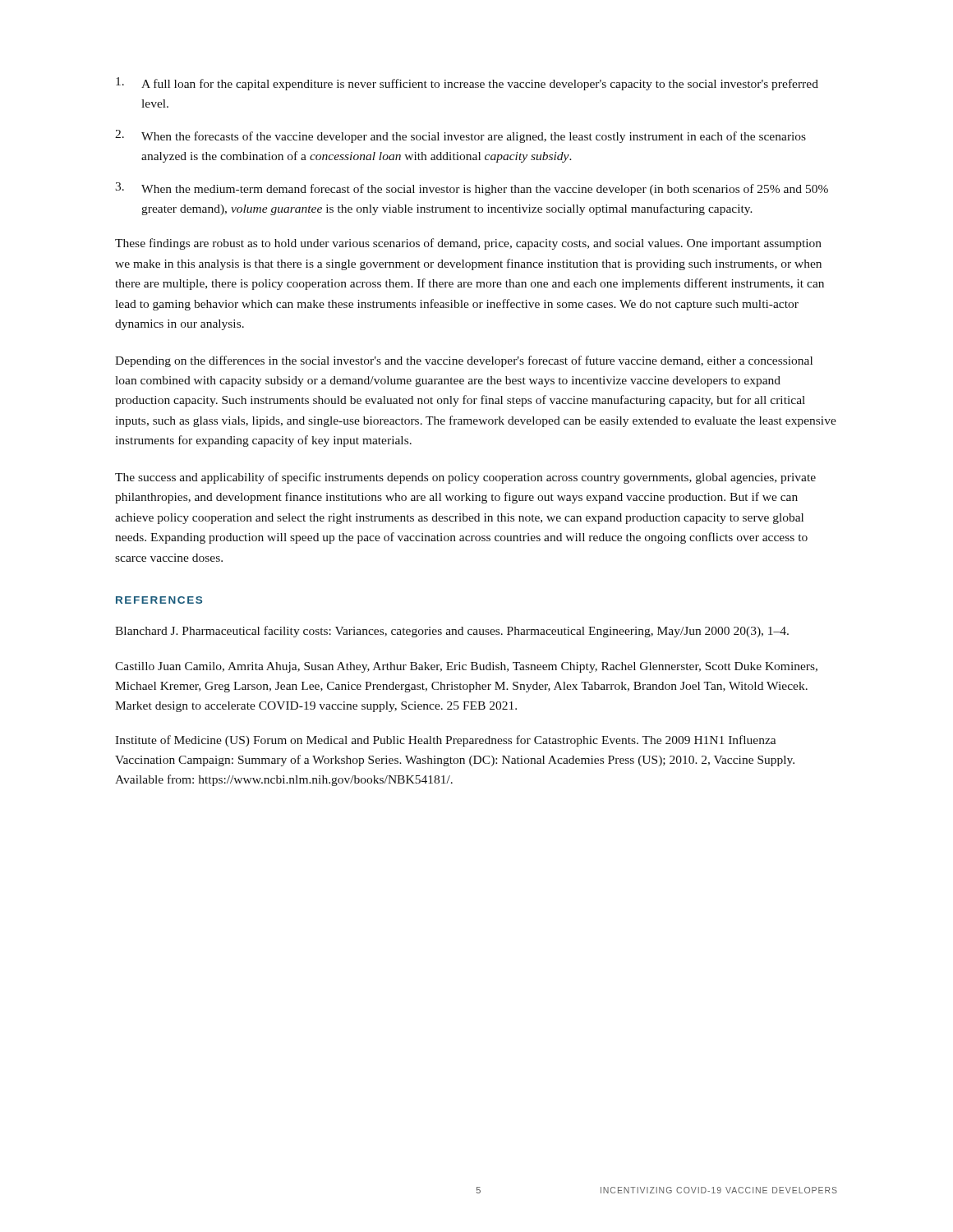Click on the text starting "These findings are robust as to hold under"
Screen dimensions: 1232x953
click(470, 283)
